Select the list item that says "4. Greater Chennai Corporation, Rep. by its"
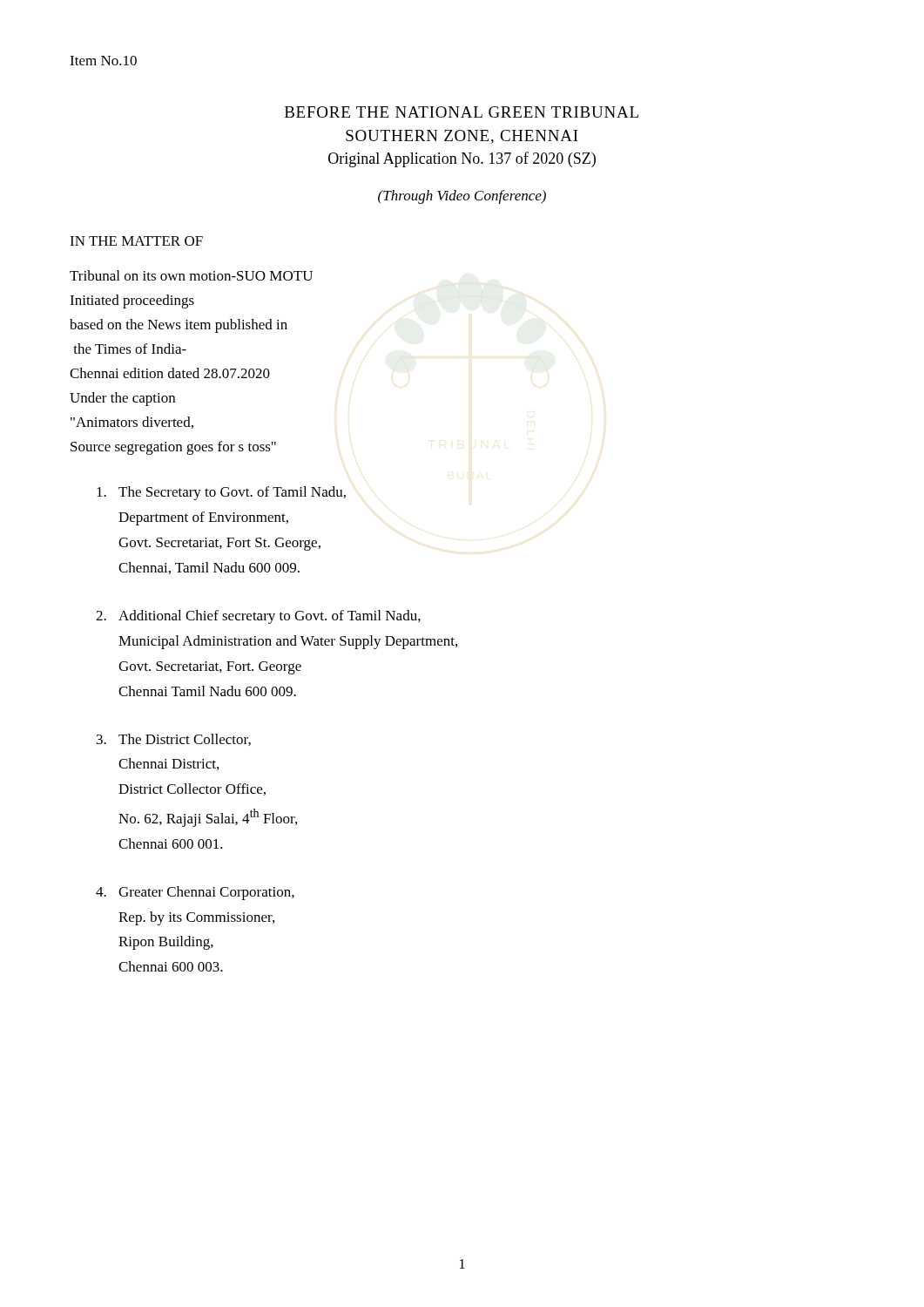This screenshot has height=1307, width=924. [x=195, y=930]
